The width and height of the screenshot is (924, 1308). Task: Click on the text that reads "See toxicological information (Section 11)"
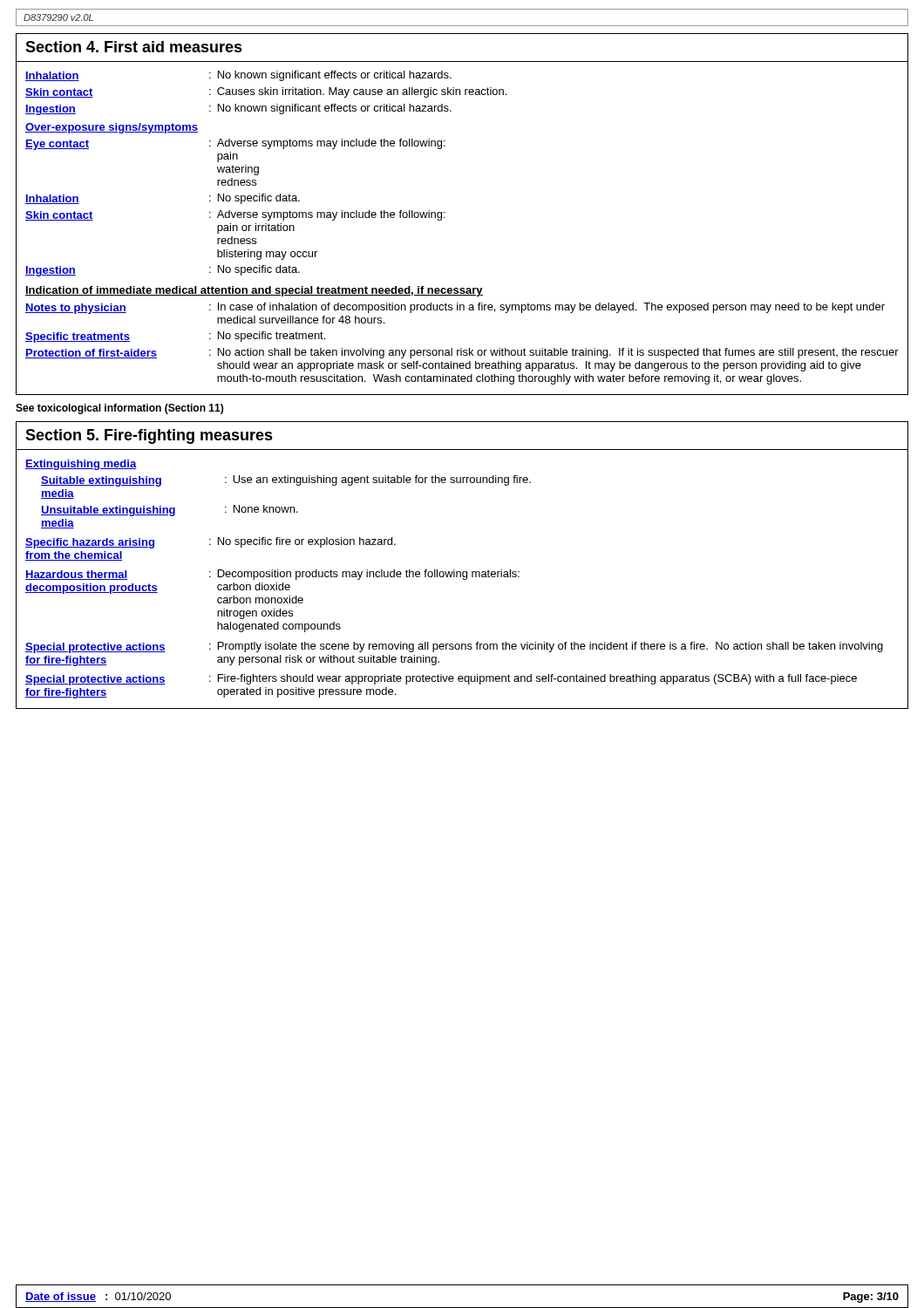120,408
